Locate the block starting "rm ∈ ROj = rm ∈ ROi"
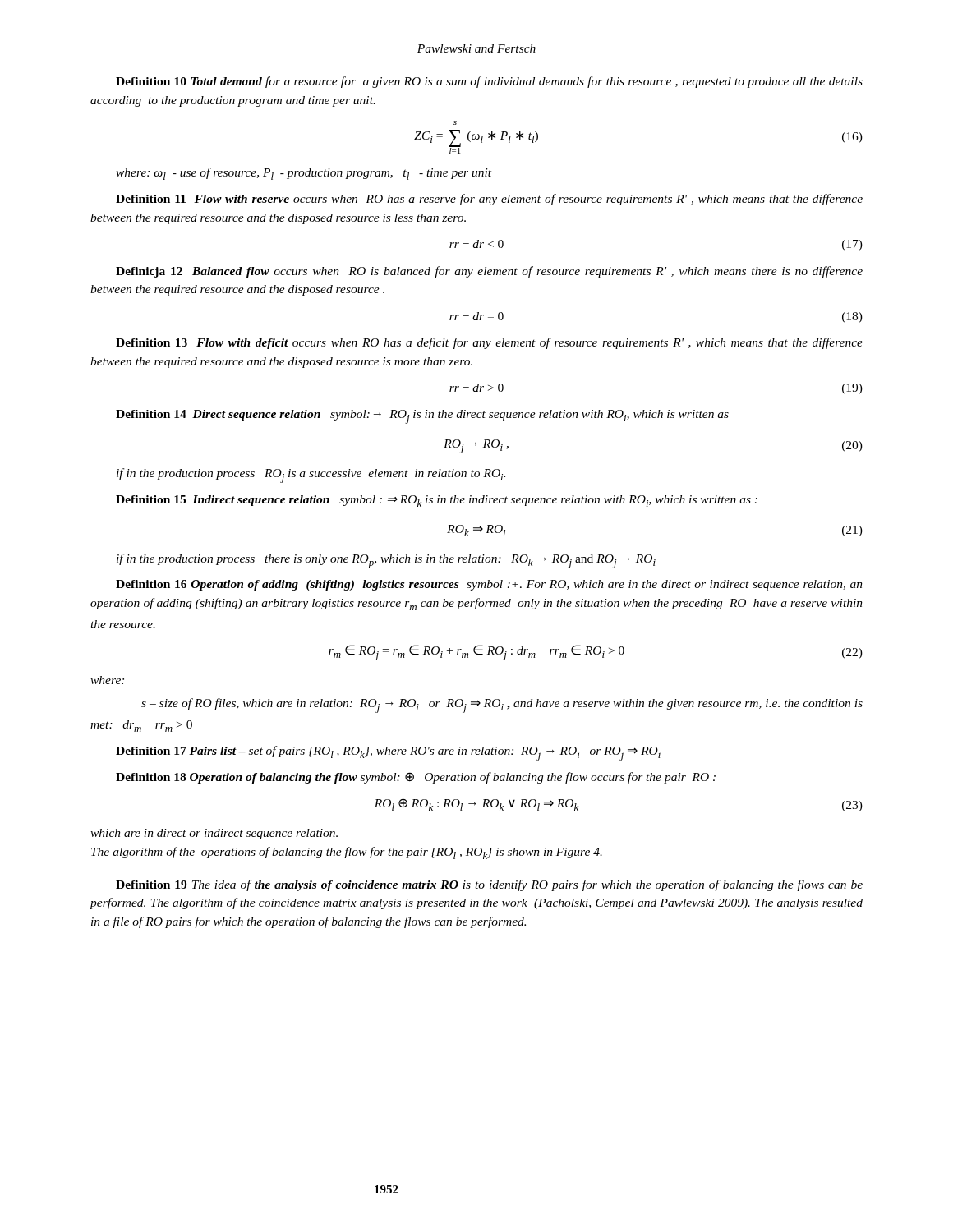 (x=476, y=652)
